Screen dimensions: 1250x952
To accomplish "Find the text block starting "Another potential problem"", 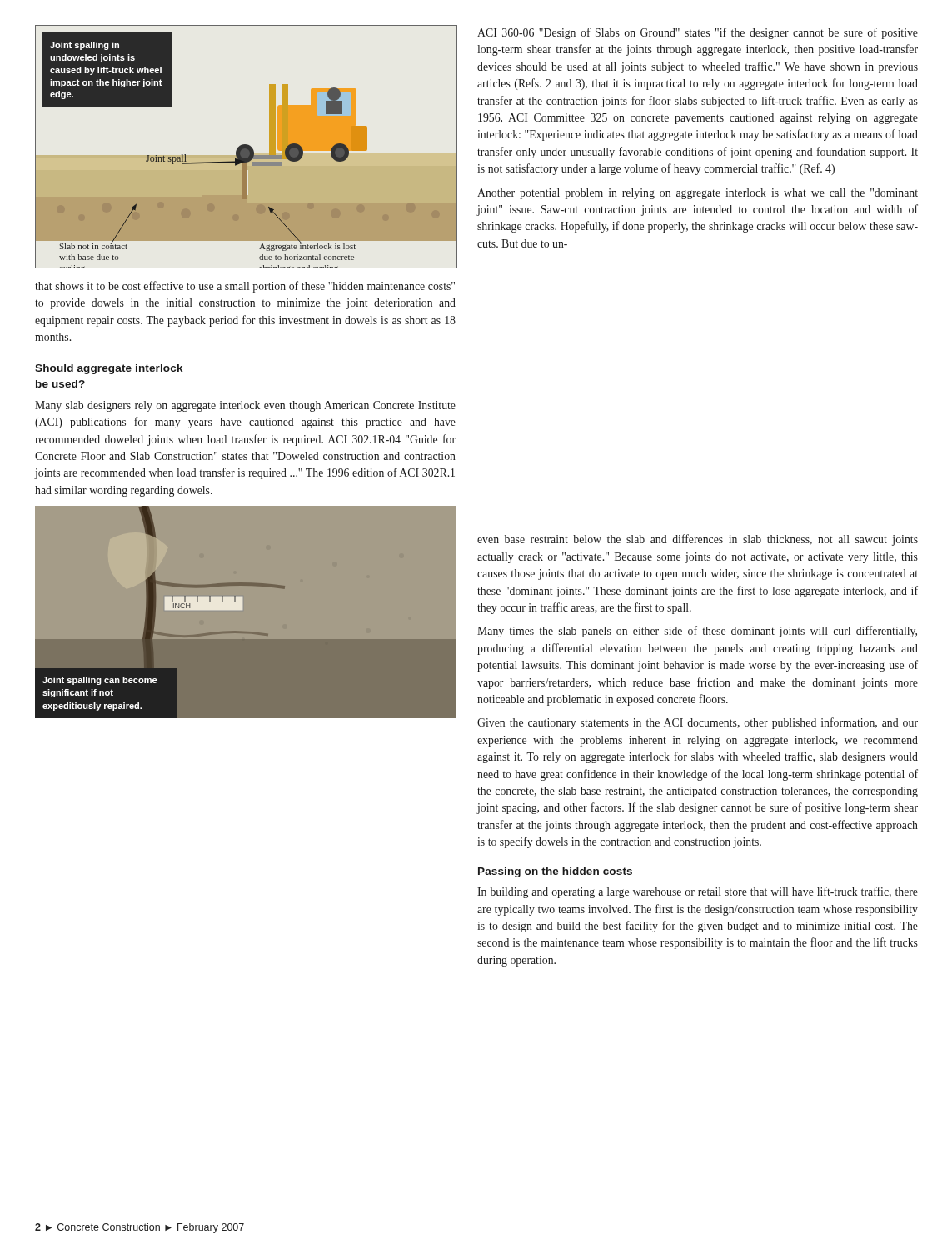I will coord(698,218).
